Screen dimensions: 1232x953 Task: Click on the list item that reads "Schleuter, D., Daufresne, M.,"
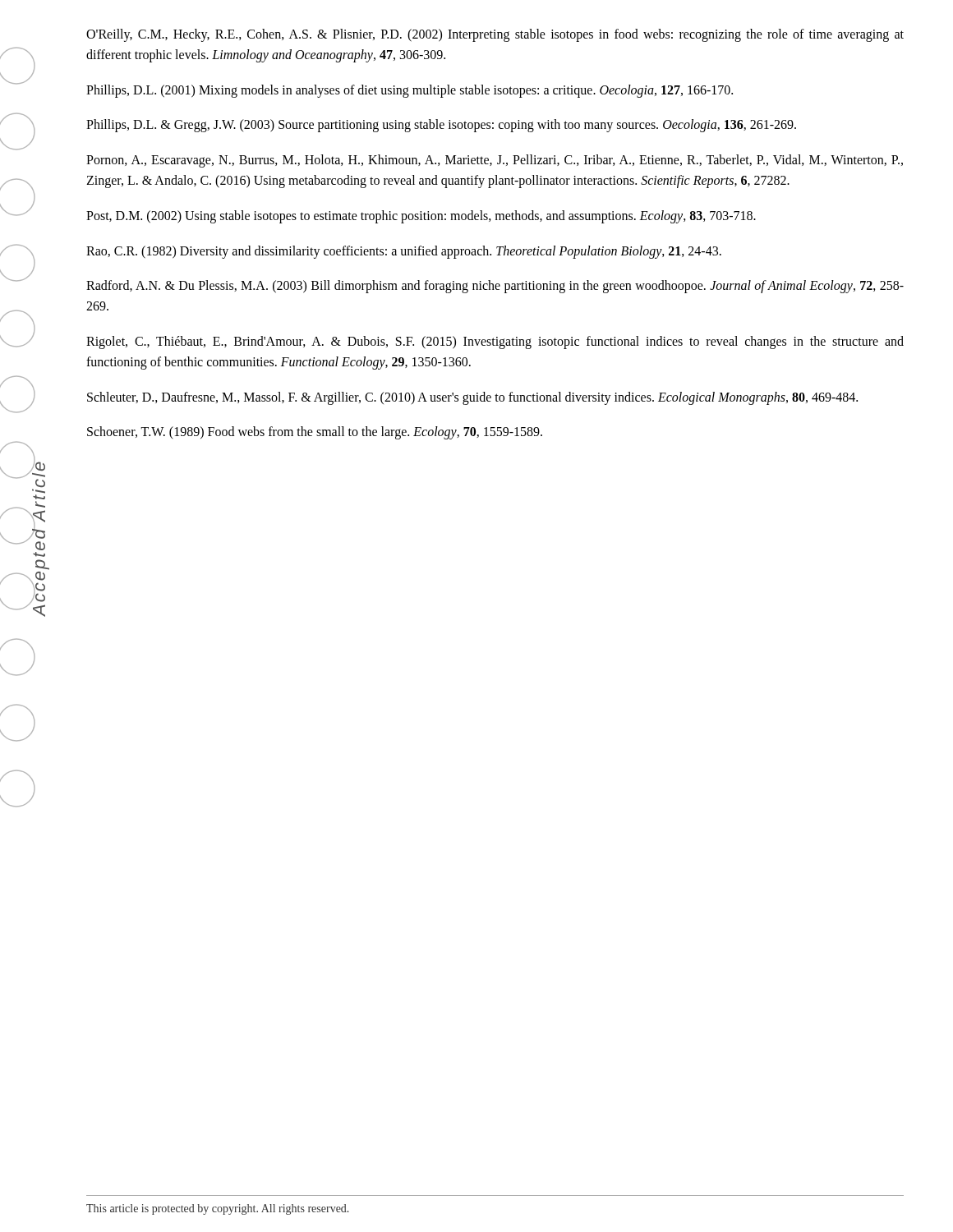(x=495, y=398)
